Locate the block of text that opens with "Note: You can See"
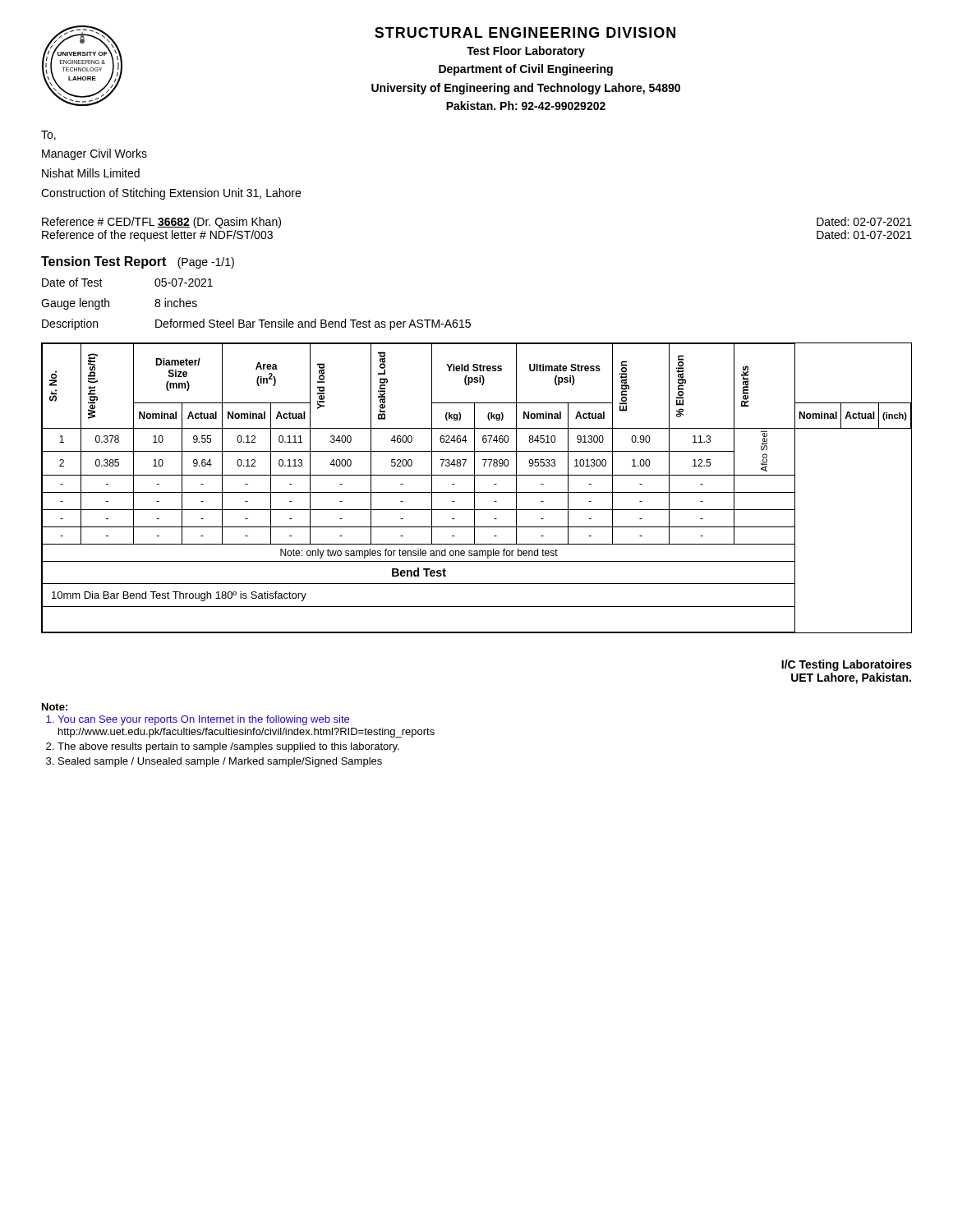The height and width of the screenshot is (1232, 953). 55,707
